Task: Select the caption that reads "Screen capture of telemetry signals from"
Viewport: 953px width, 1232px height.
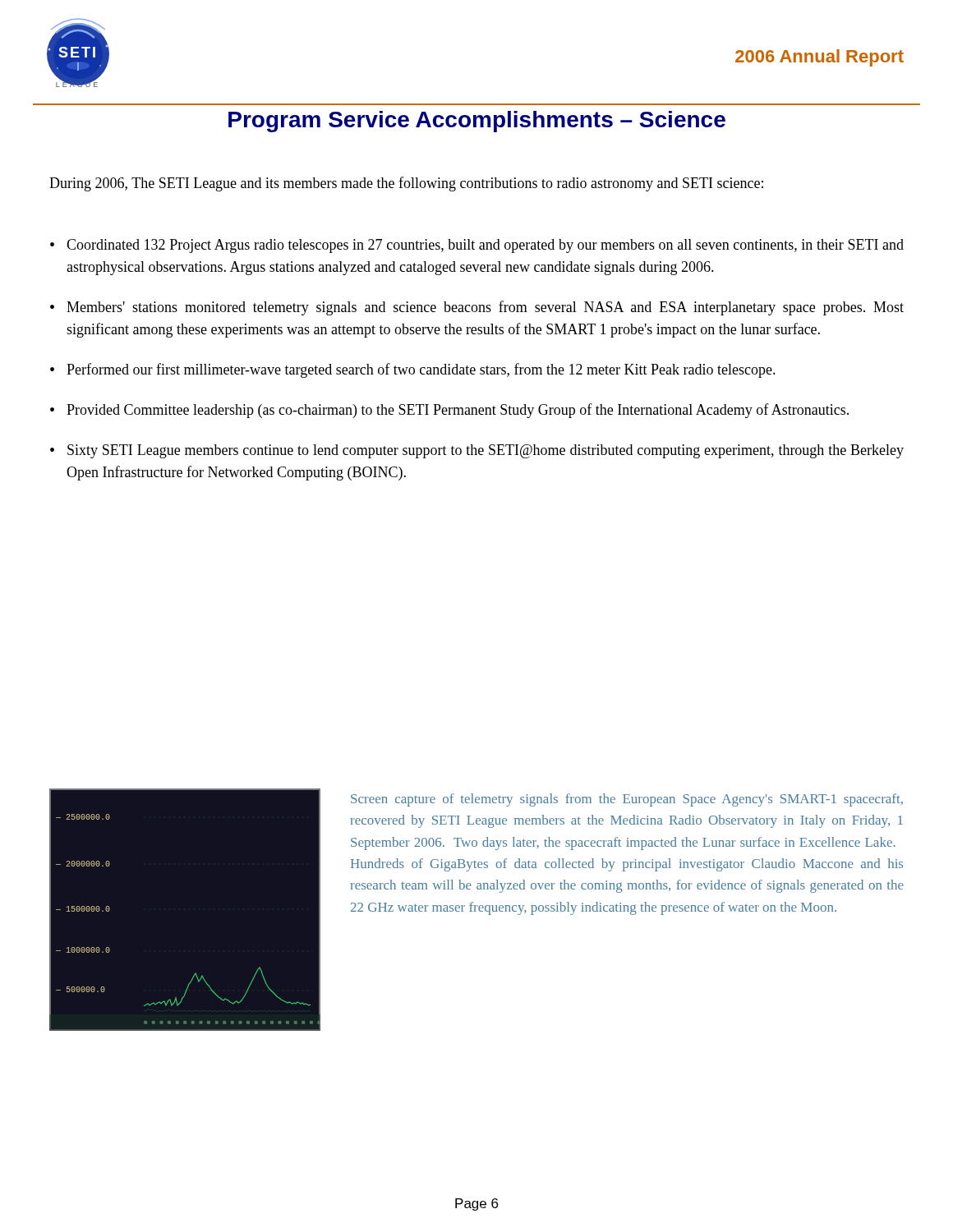Action: [627, 853]
